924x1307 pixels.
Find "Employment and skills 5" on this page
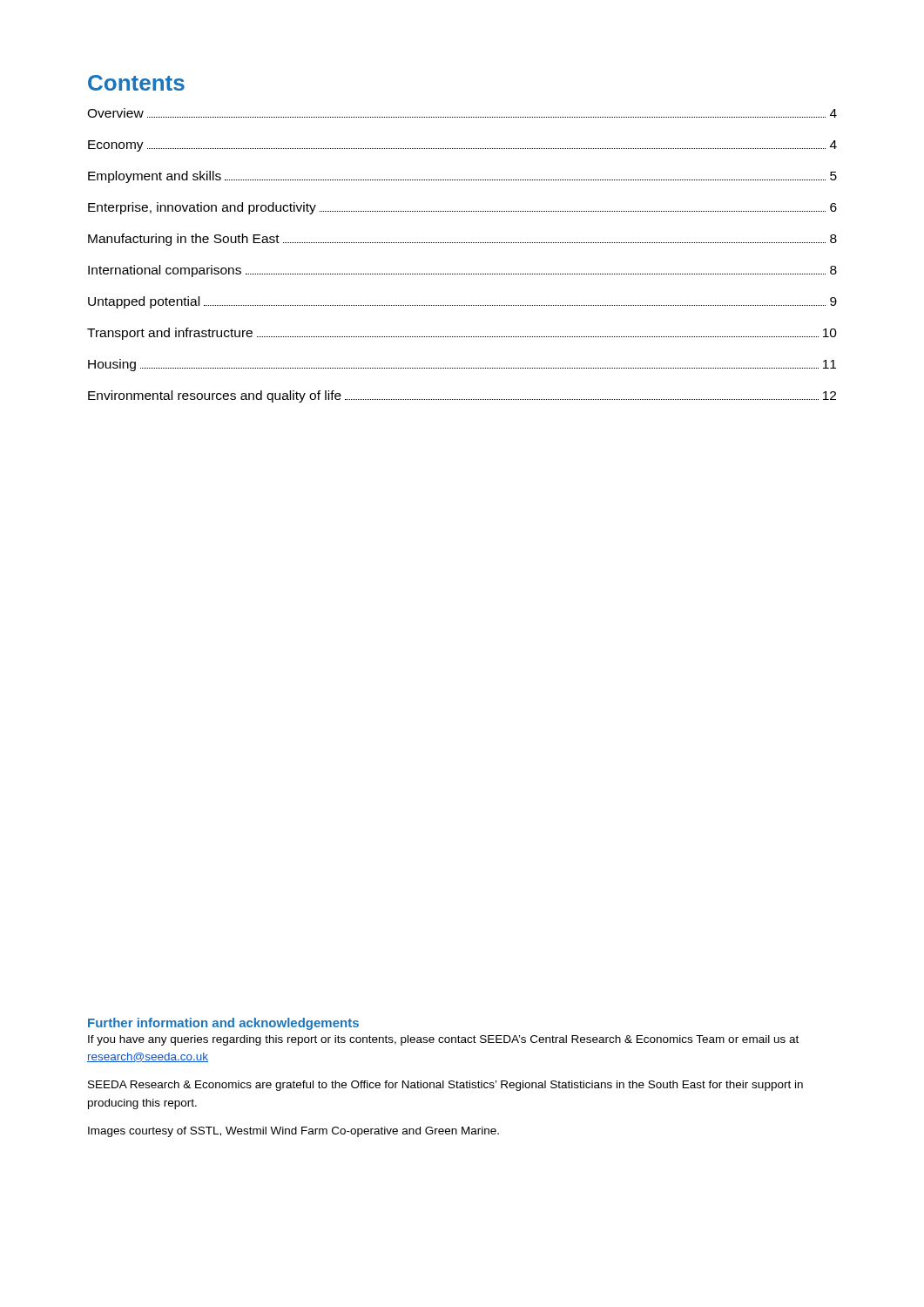click(462, 176)
